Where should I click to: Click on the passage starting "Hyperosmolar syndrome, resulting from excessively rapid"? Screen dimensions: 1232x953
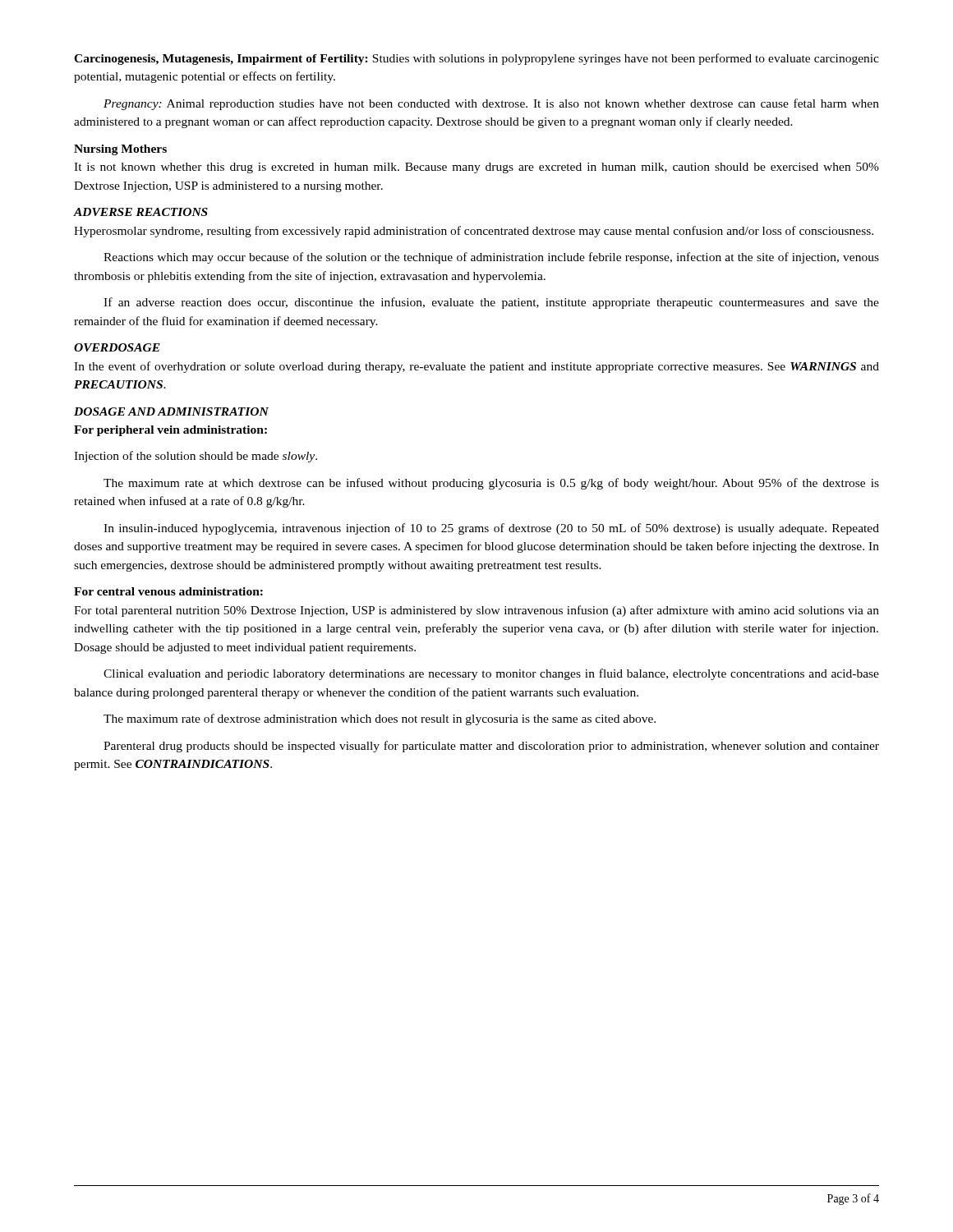tap(476, 231)
